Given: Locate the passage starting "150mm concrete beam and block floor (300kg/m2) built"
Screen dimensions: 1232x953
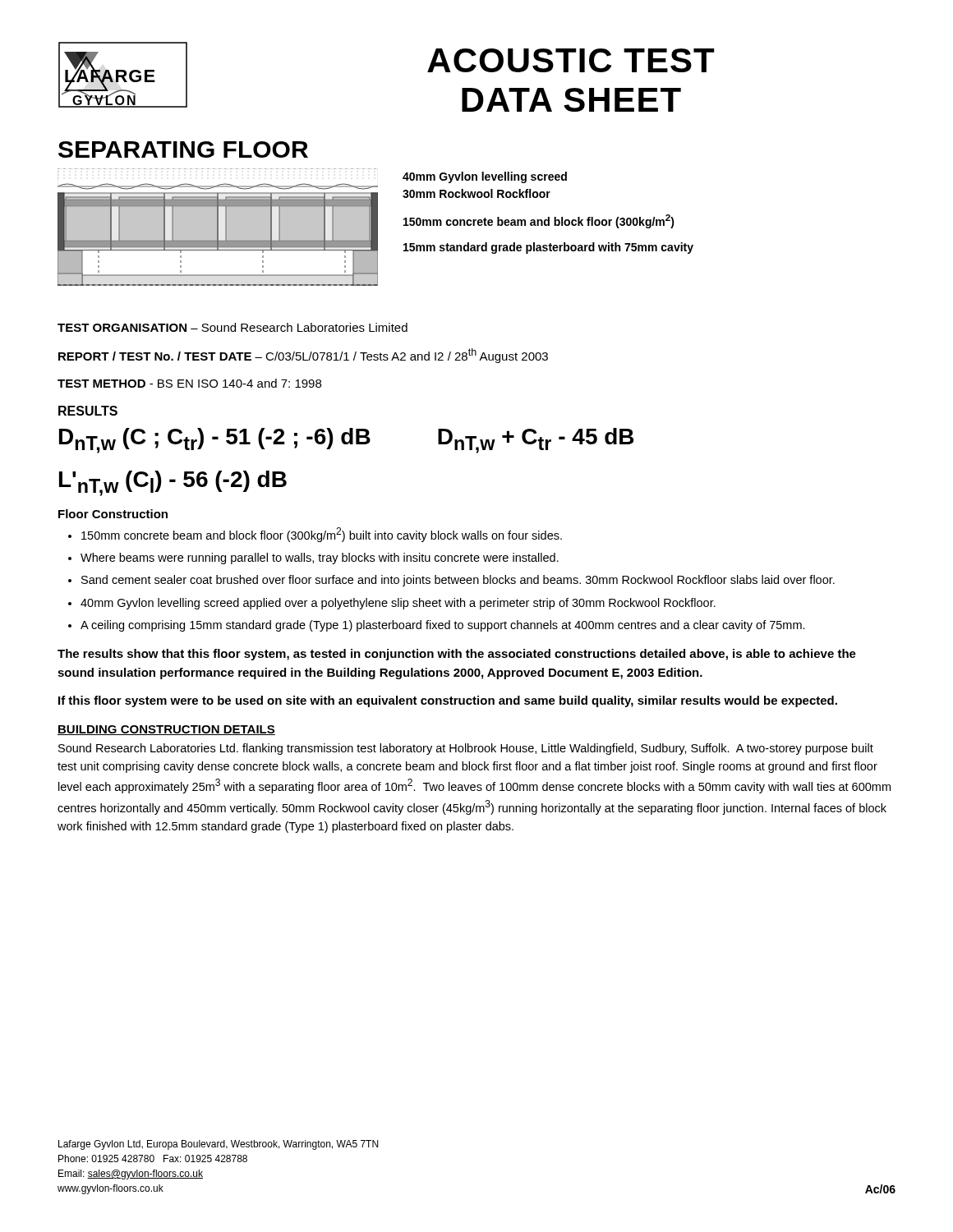Looking at the screenshot, I should pos(322,534).
